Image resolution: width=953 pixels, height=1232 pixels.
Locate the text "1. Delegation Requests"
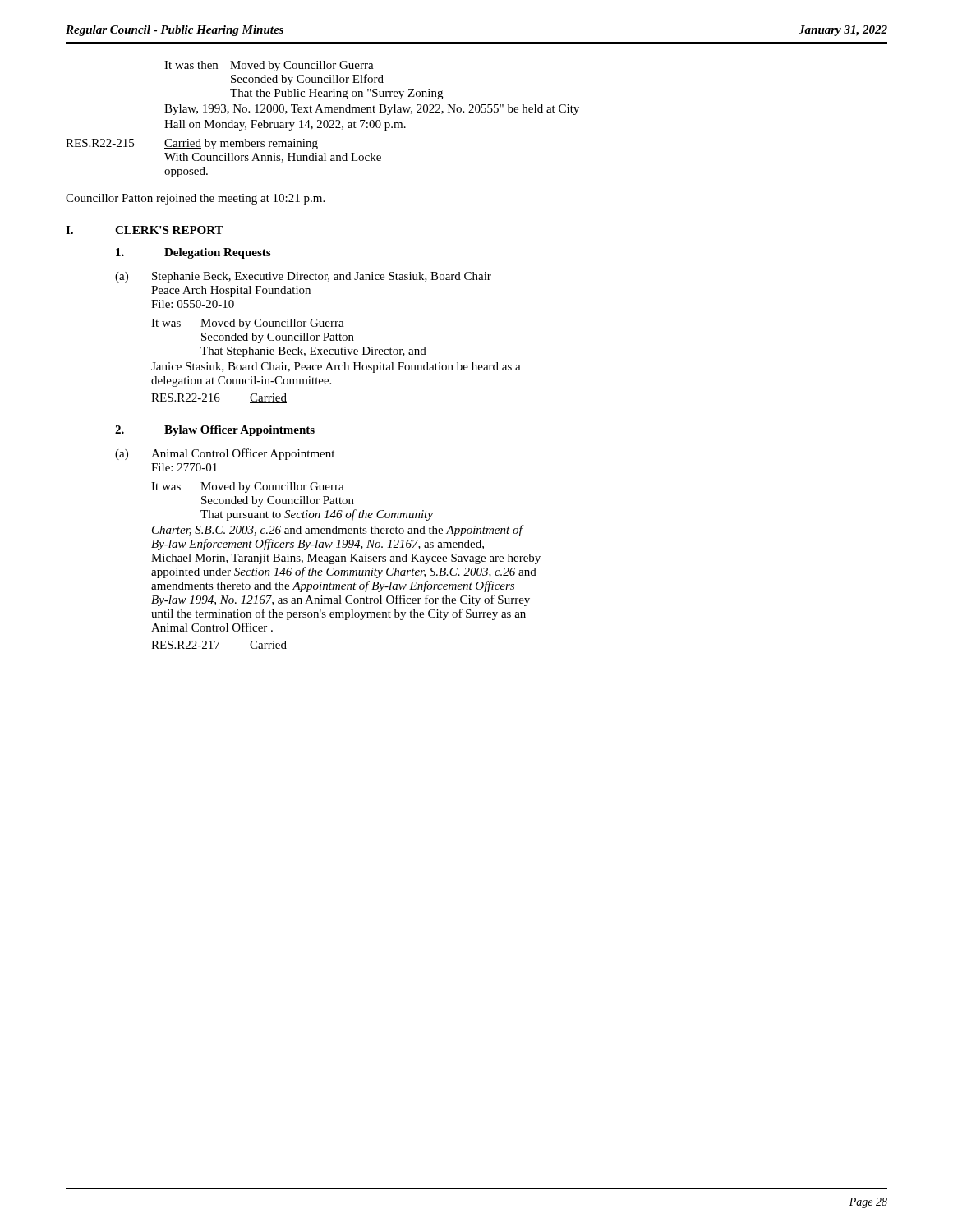pyautogui.click(x=193, y=253)
